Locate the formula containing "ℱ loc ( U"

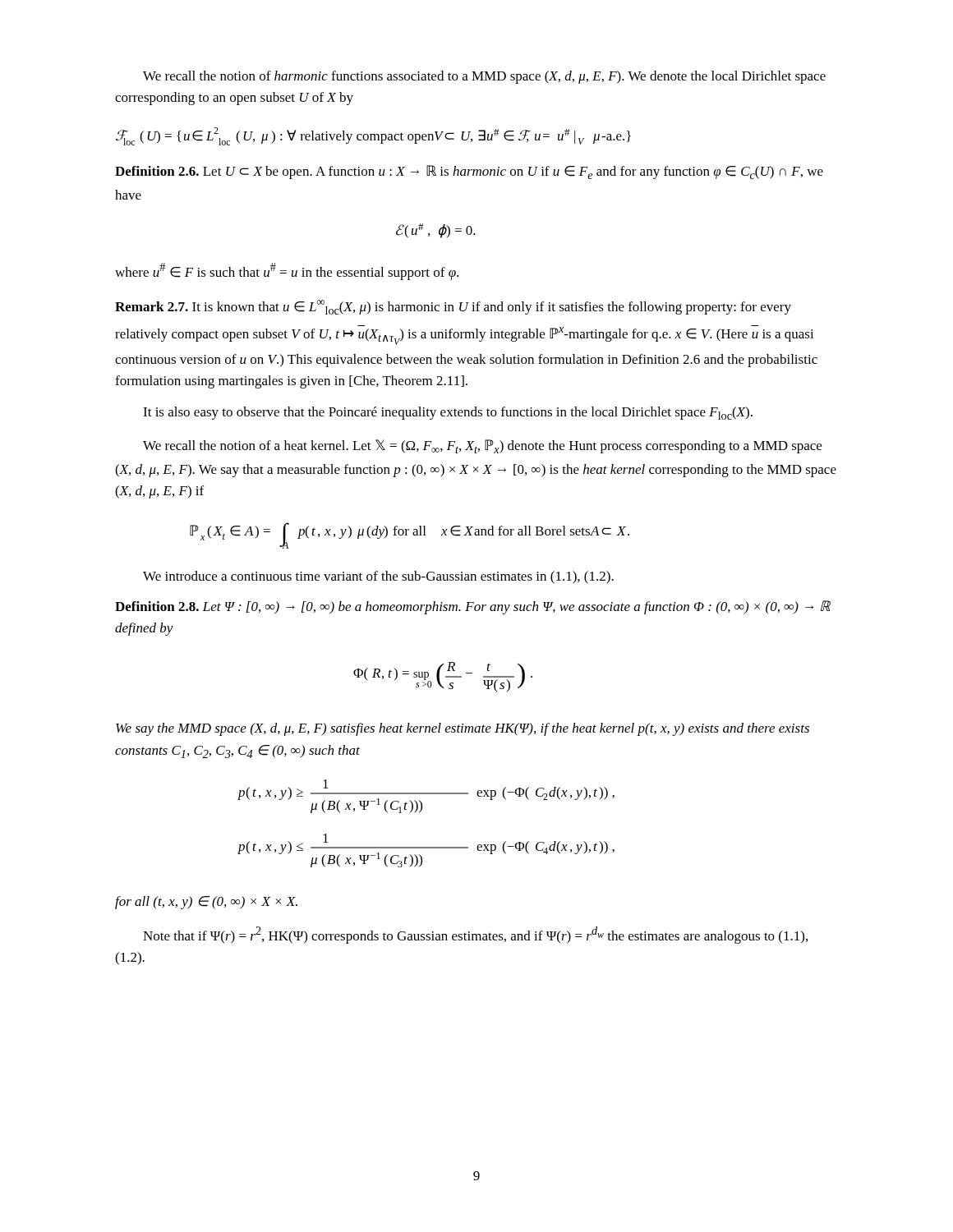(468, 135)
